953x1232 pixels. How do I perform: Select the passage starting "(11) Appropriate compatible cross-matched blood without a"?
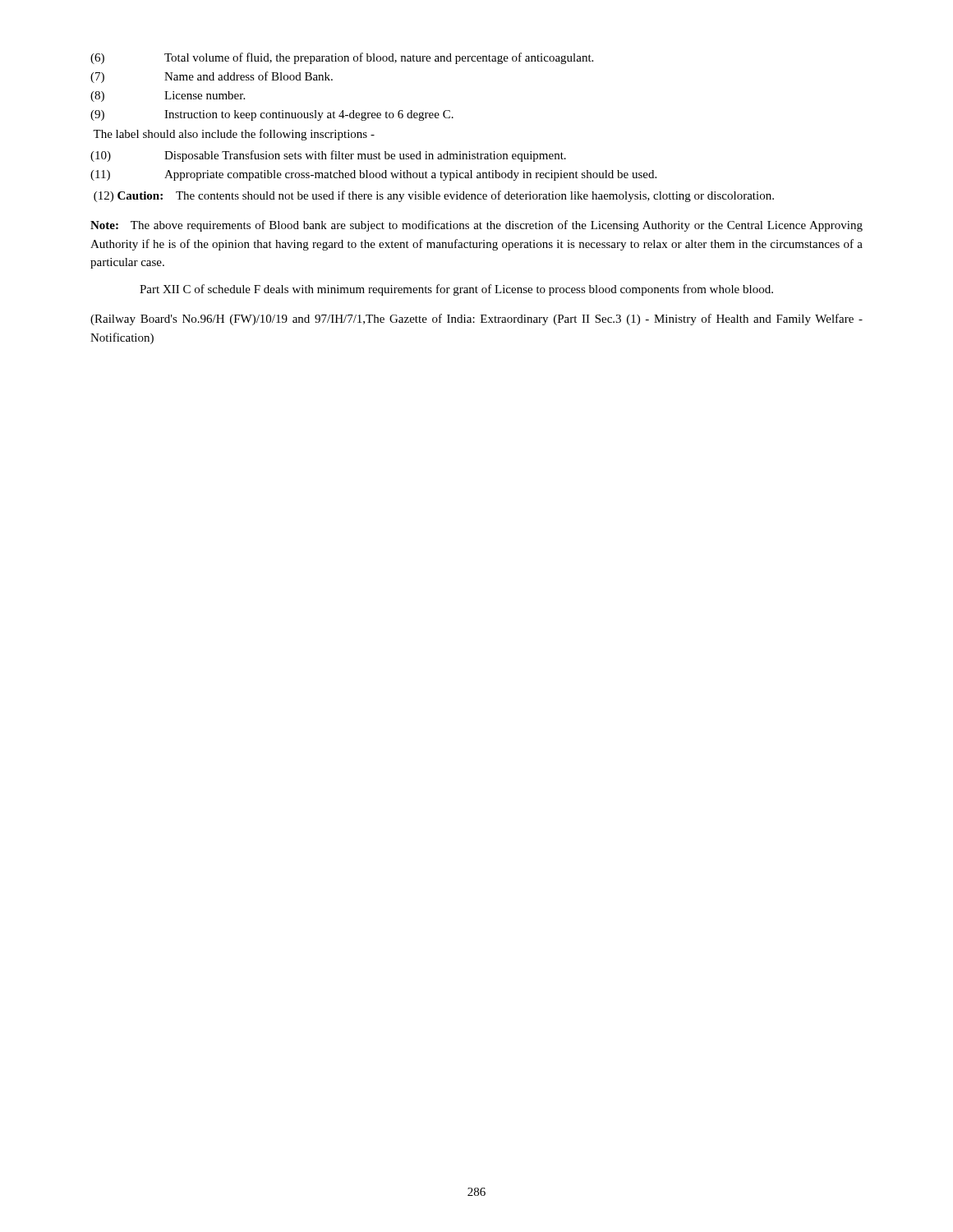click(x=476, y=174)
